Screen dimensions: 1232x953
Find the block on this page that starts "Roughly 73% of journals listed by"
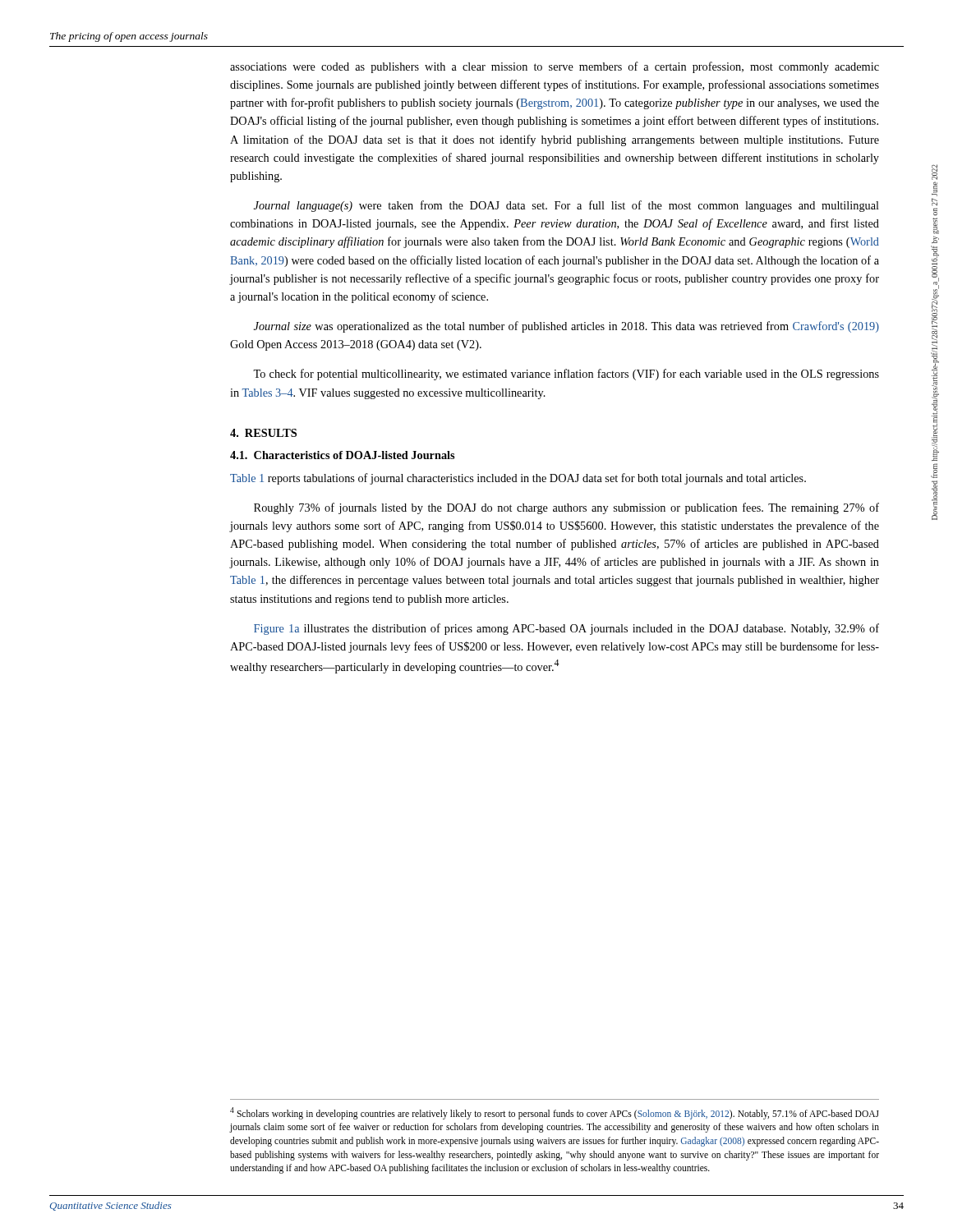pyautogui.click(x=555, y=553)
